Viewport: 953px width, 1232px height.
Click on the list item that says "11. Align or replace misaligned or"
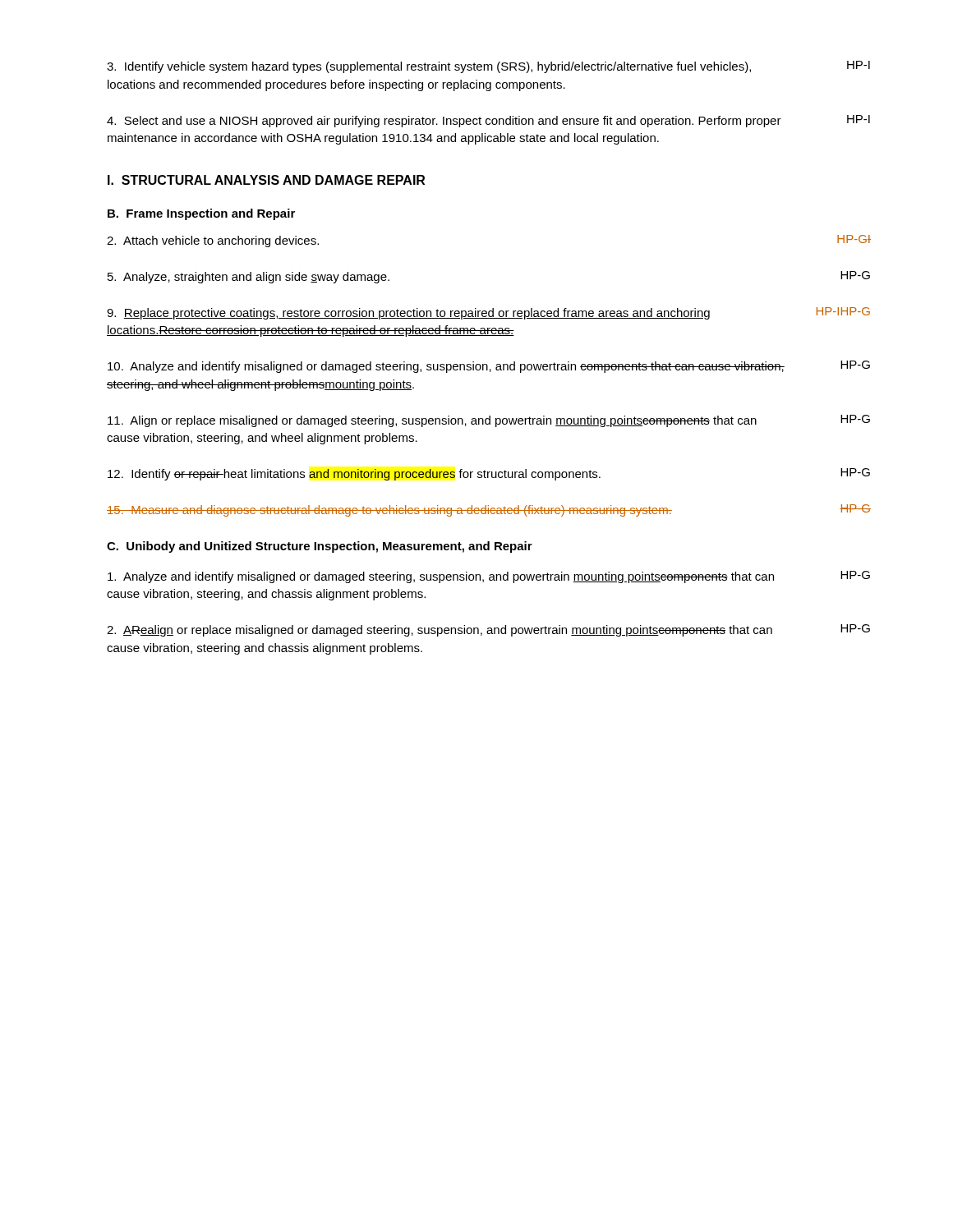point(489,429)
